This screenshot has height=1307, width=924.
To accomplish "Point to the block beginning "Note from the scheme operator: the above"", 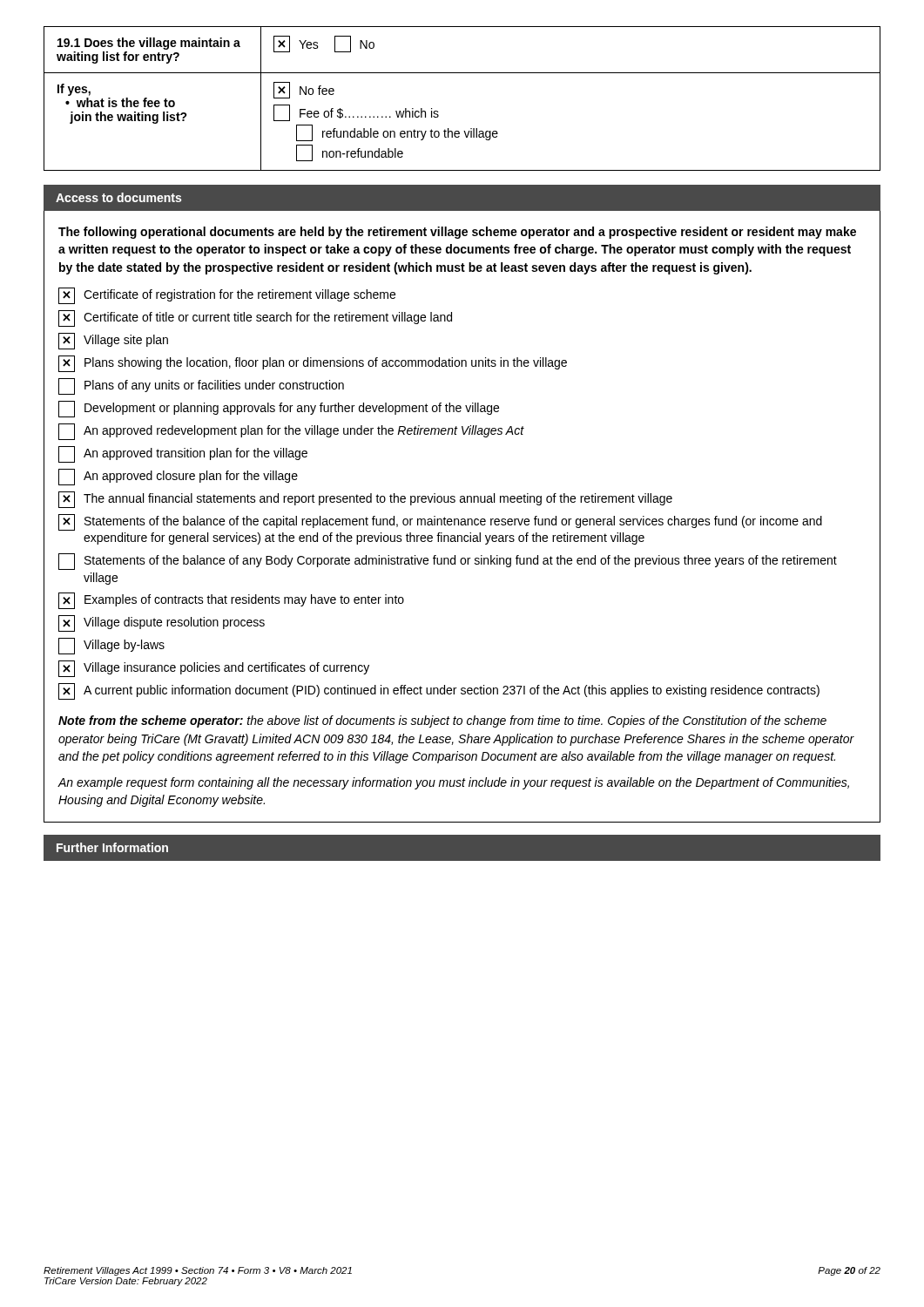I will coord(462,739).
